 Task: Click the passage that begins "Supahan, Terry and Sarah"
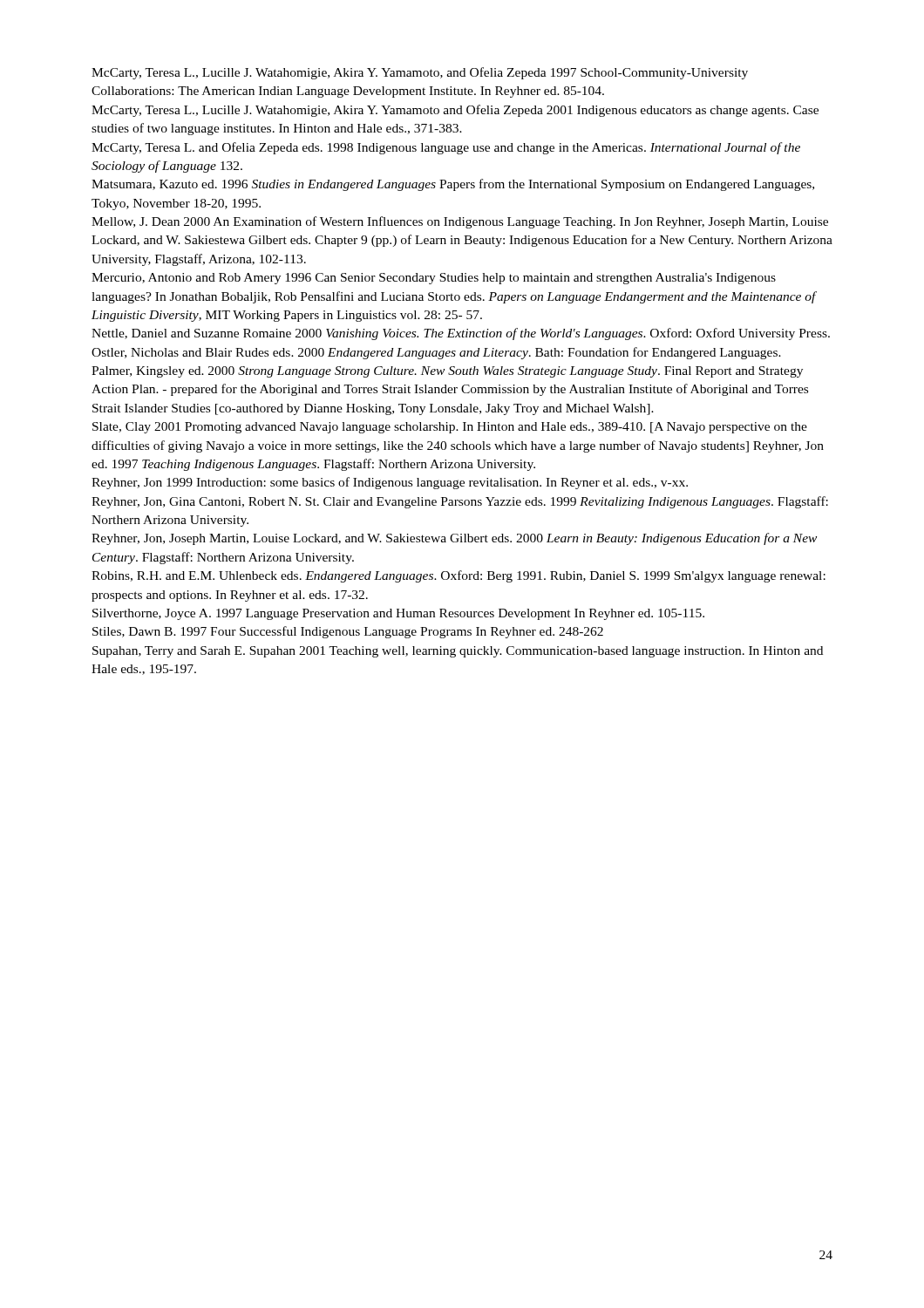[x=457, y=659]
